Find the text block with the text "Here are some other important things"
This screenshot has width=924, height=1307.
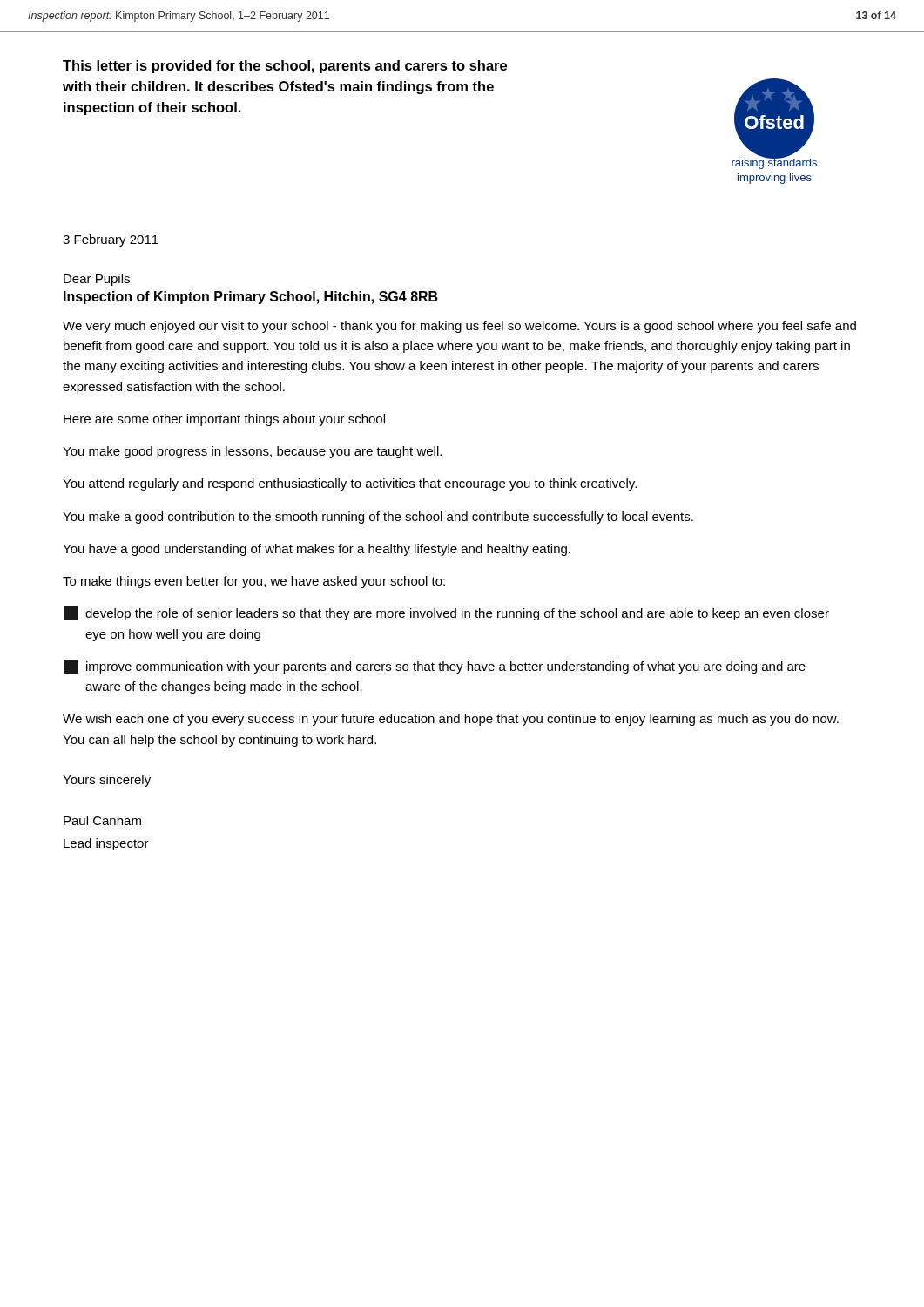(x=224, y=418)
